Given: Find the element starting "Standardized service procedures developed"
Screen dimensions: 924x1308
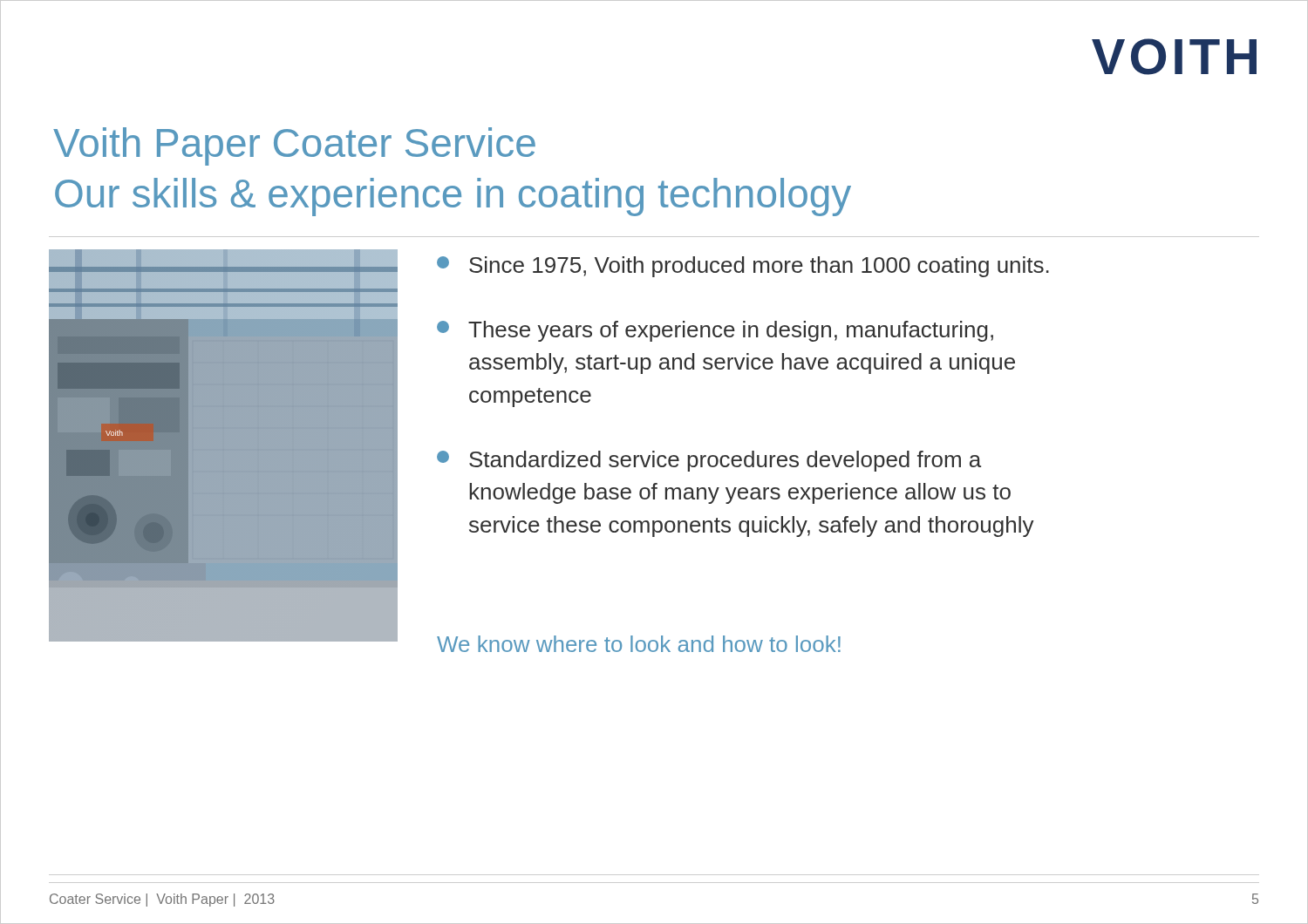Looking at the screenshot, I should pyautogui.click(x=735, y=493).
